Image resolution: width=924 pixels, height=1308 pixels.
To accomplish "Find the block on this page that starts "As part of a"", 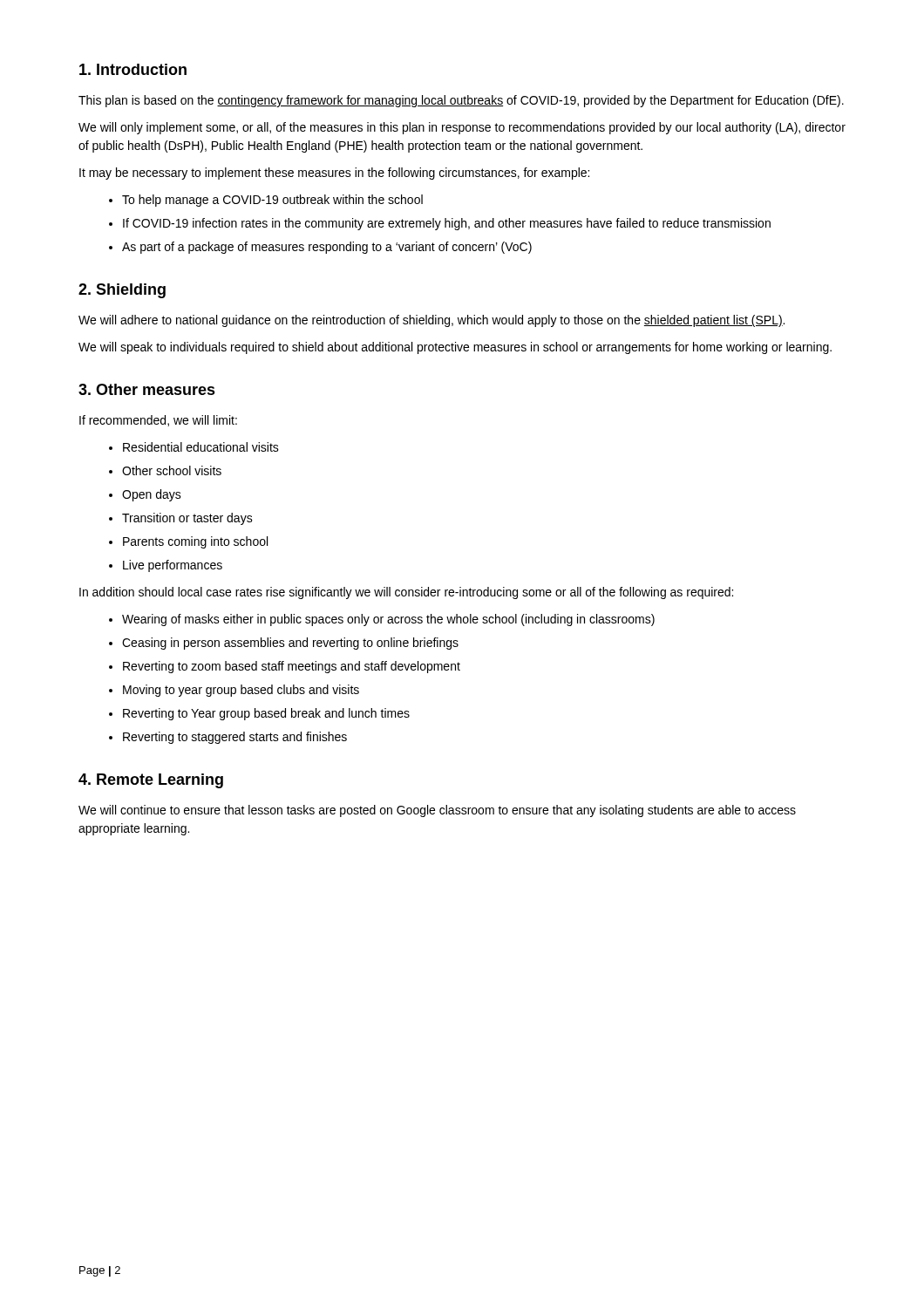I will tap(327, 247).
